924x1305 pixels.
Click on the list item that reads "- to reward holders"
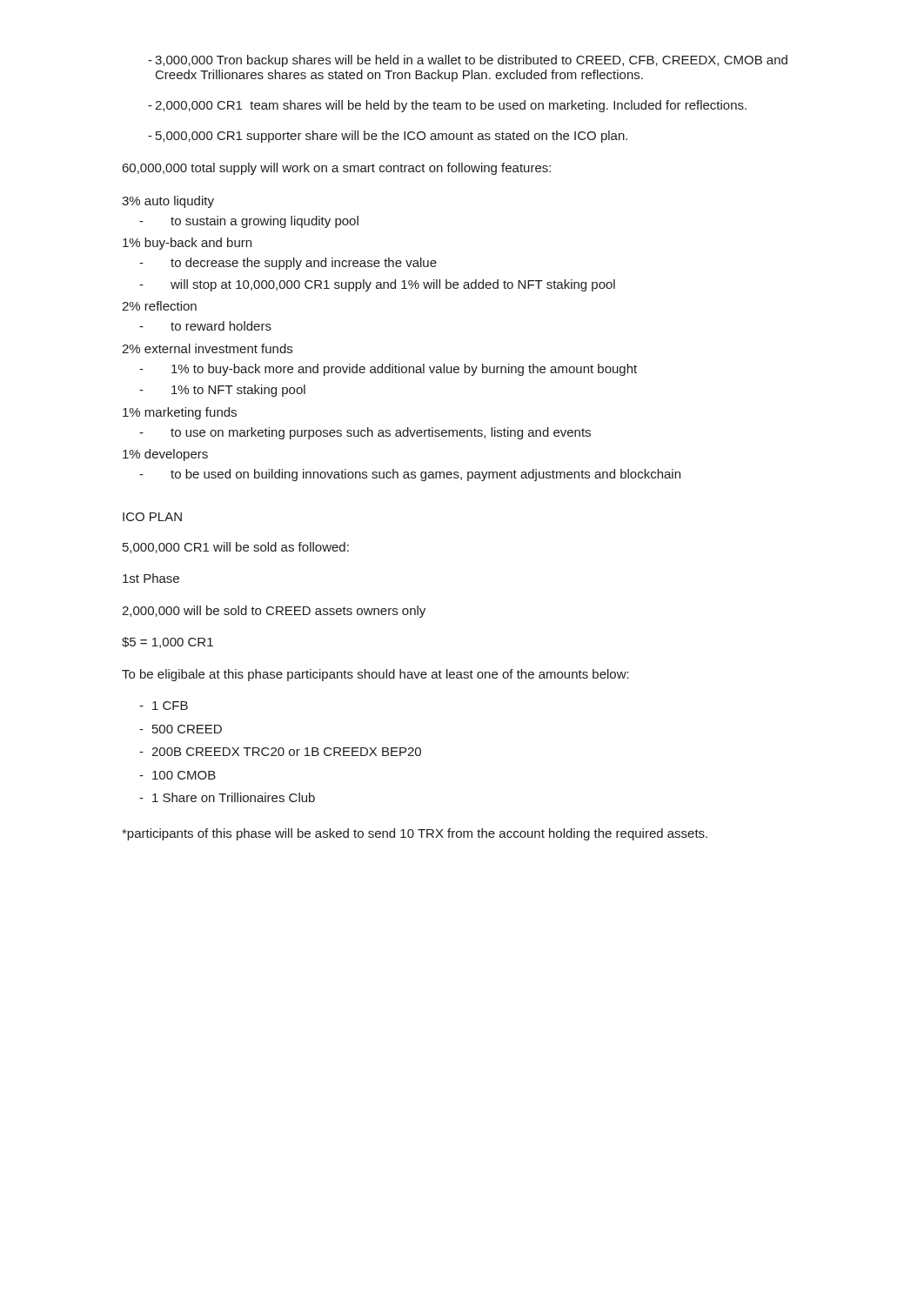(x=205, y=326)
